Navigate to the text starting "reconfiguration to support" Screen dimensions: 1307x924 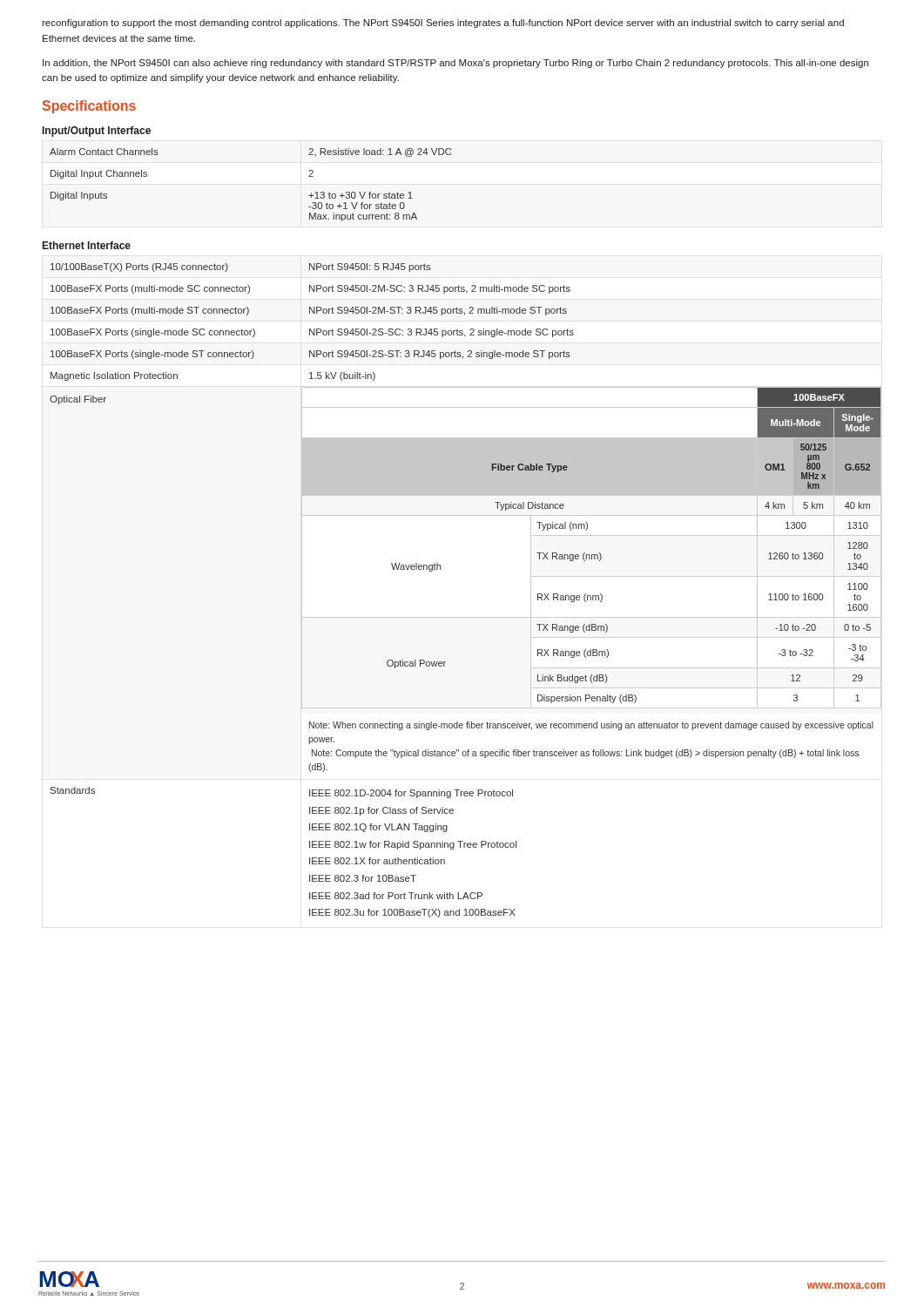(x=443, y=30)
